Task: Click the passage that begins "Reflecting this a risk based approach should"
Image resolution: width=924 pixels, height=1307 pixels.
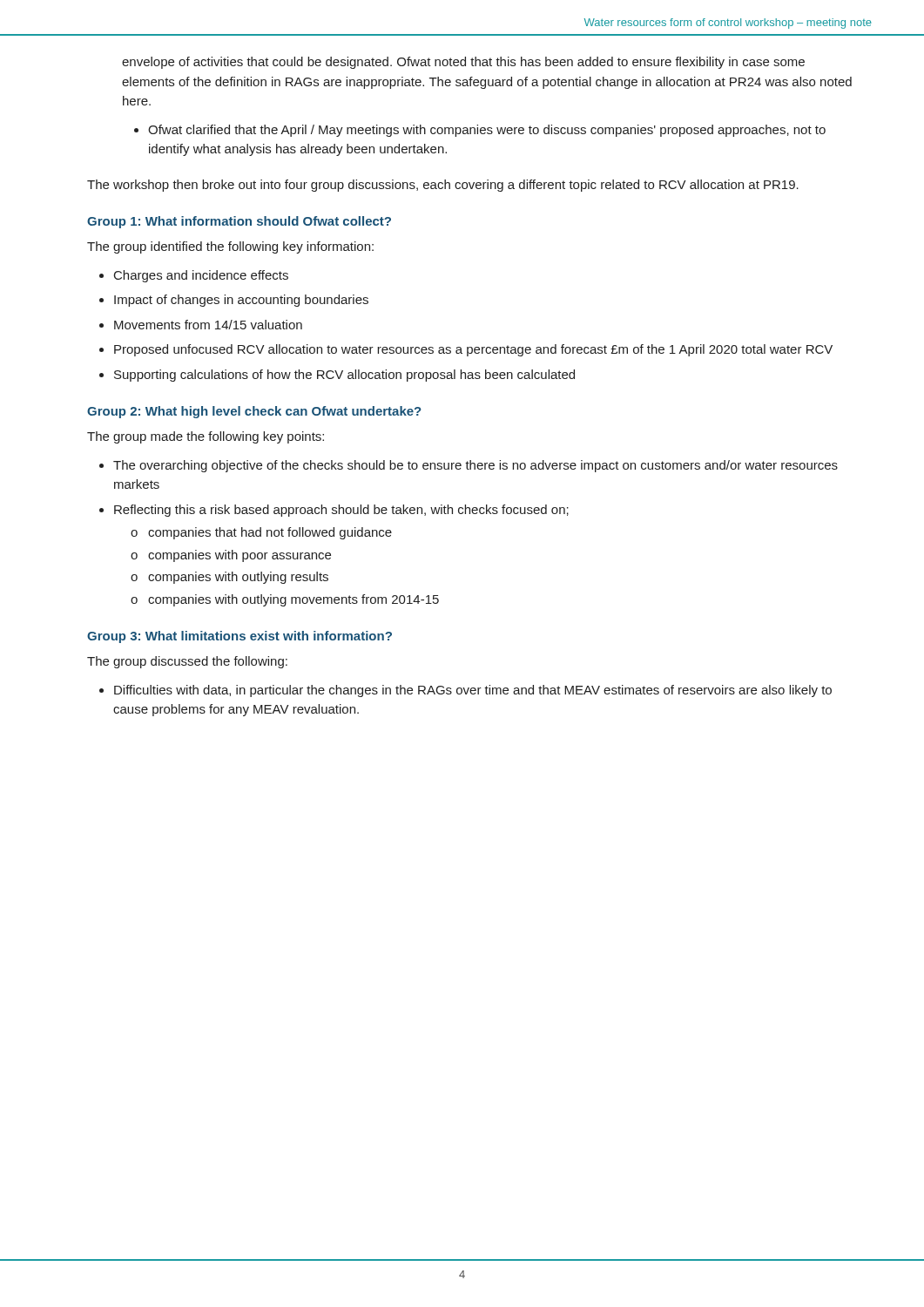Action: (341, 511)
